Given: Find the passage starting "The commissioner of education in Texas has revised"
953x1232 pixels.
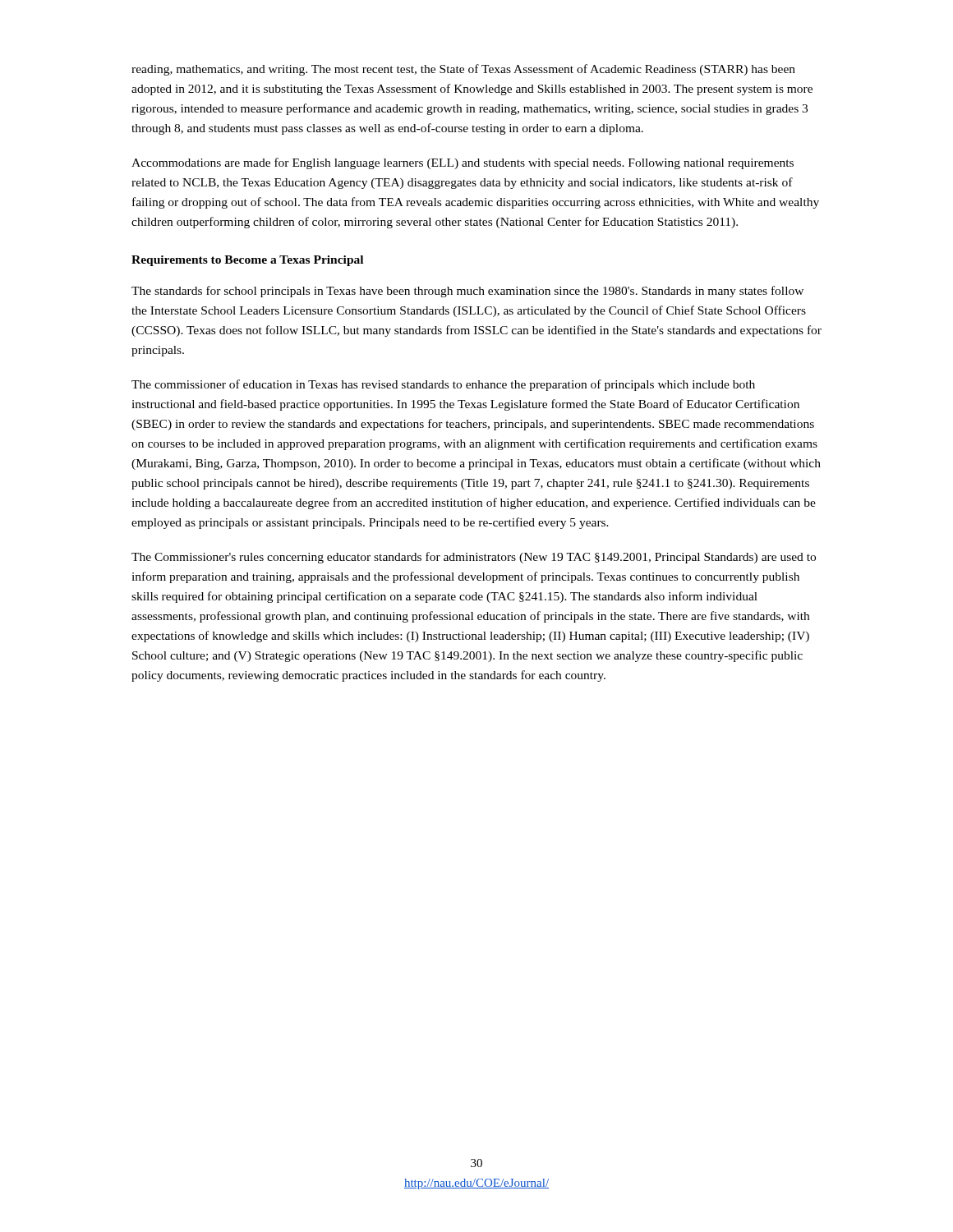Looking at the screenshot, I should pos(476,453).
